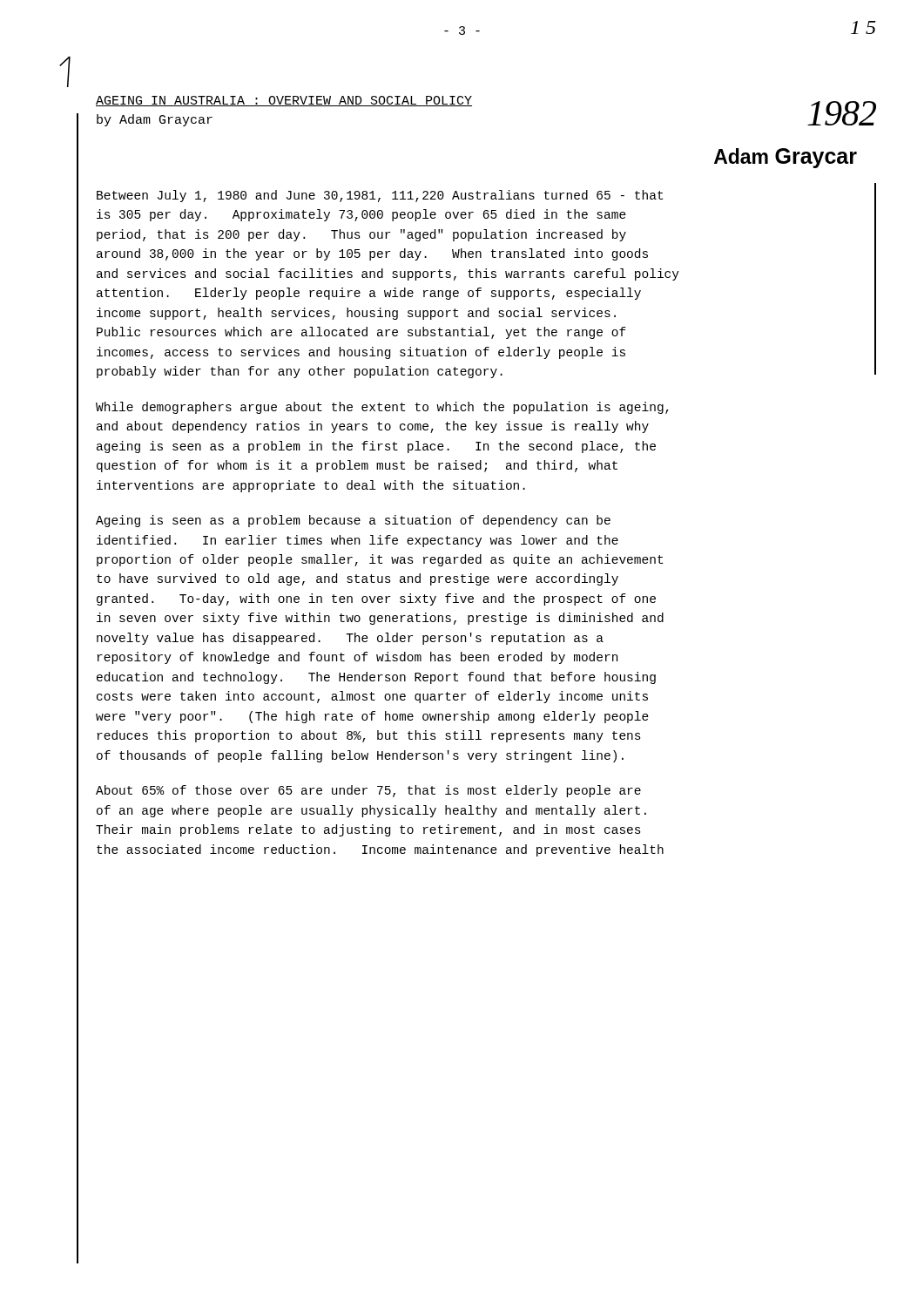Click on the title with the text "Adam Graycar"

click(x=785, y=156)
